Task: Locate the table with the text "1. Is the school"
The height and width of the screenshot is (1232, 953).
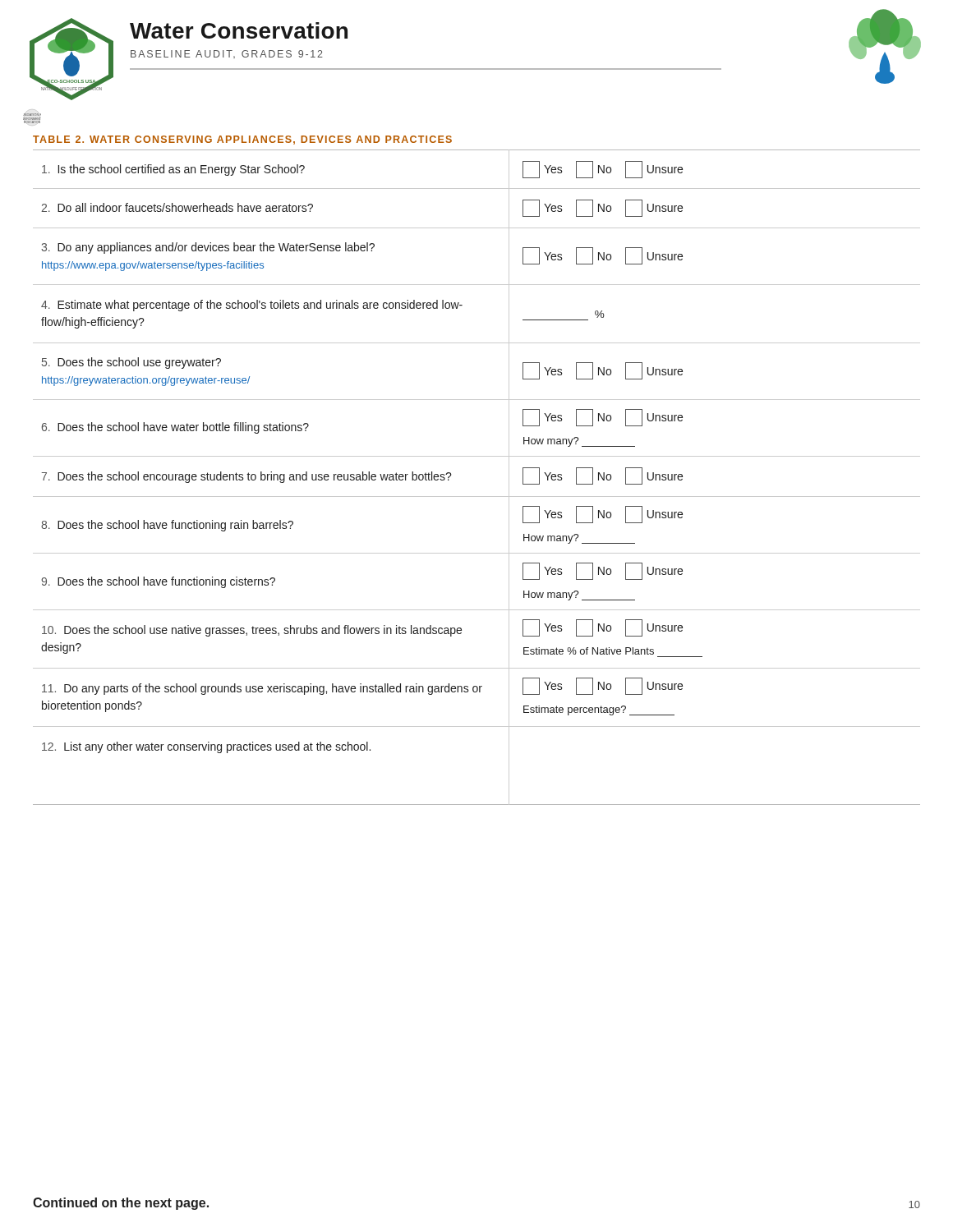Action: (476, 477)
